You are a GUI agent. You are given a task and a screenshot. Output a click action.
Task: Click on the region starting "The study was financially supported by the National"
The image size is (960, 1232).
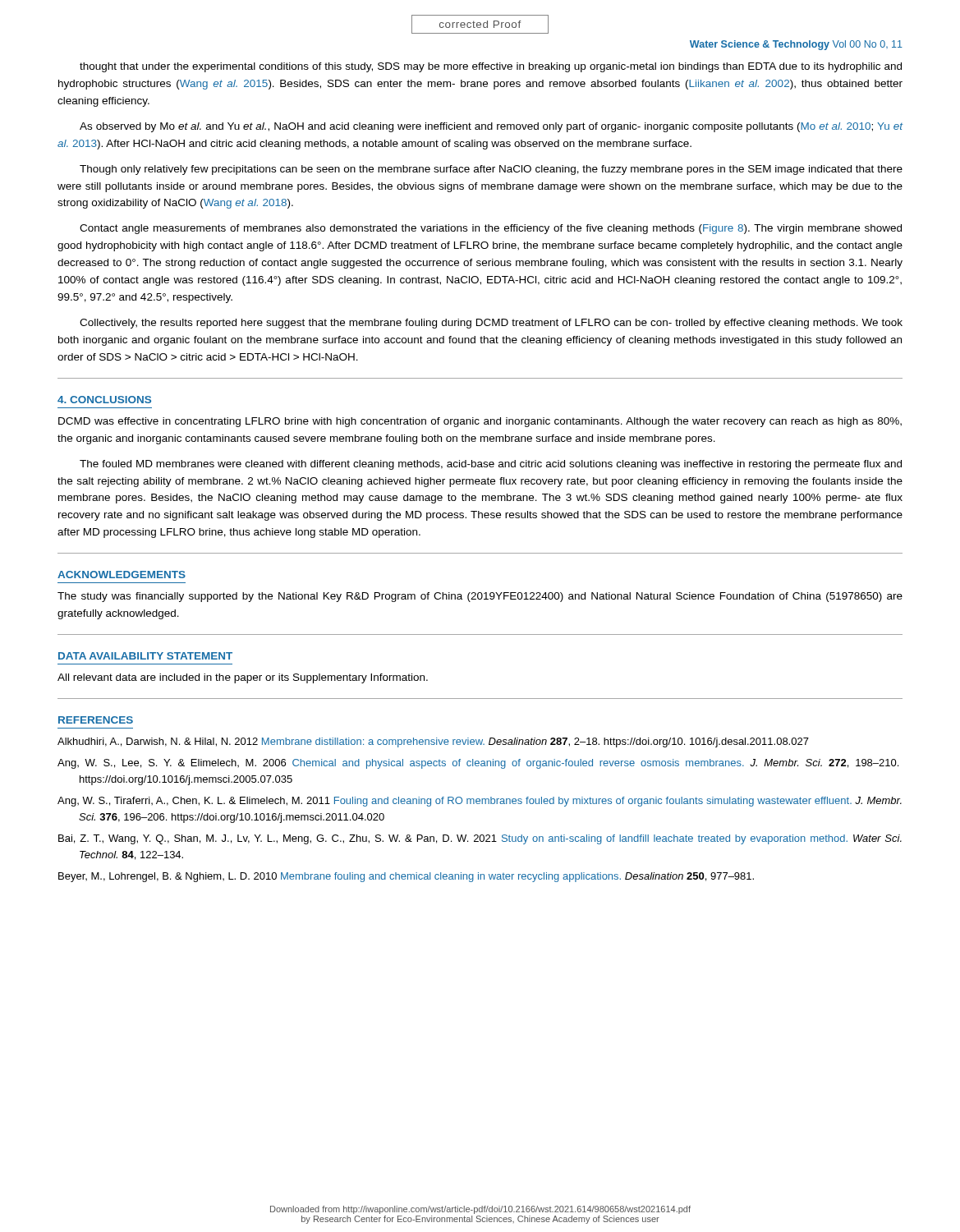coord(480,605)
